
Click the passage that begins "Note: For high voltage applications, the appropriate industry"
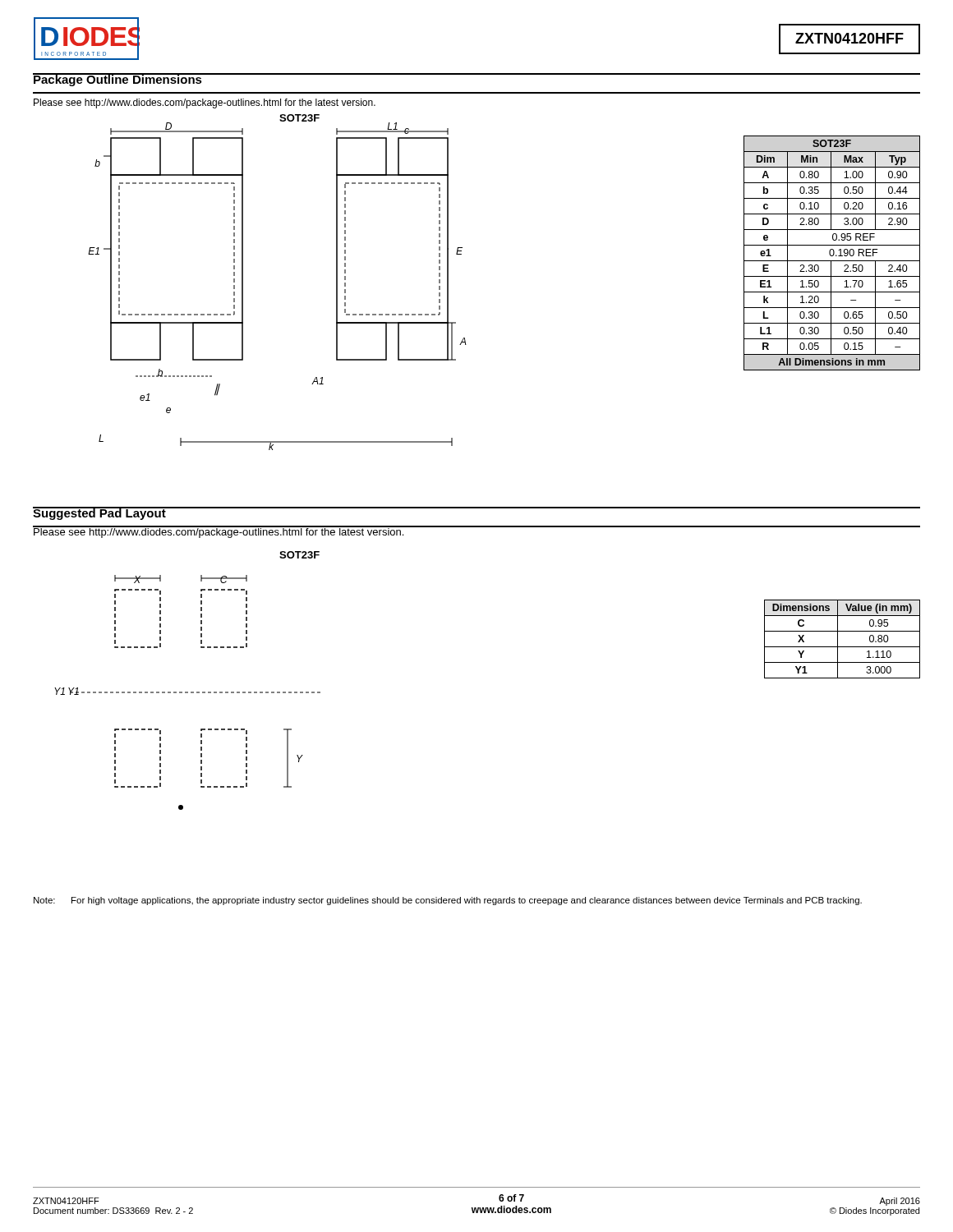[448, 900]
